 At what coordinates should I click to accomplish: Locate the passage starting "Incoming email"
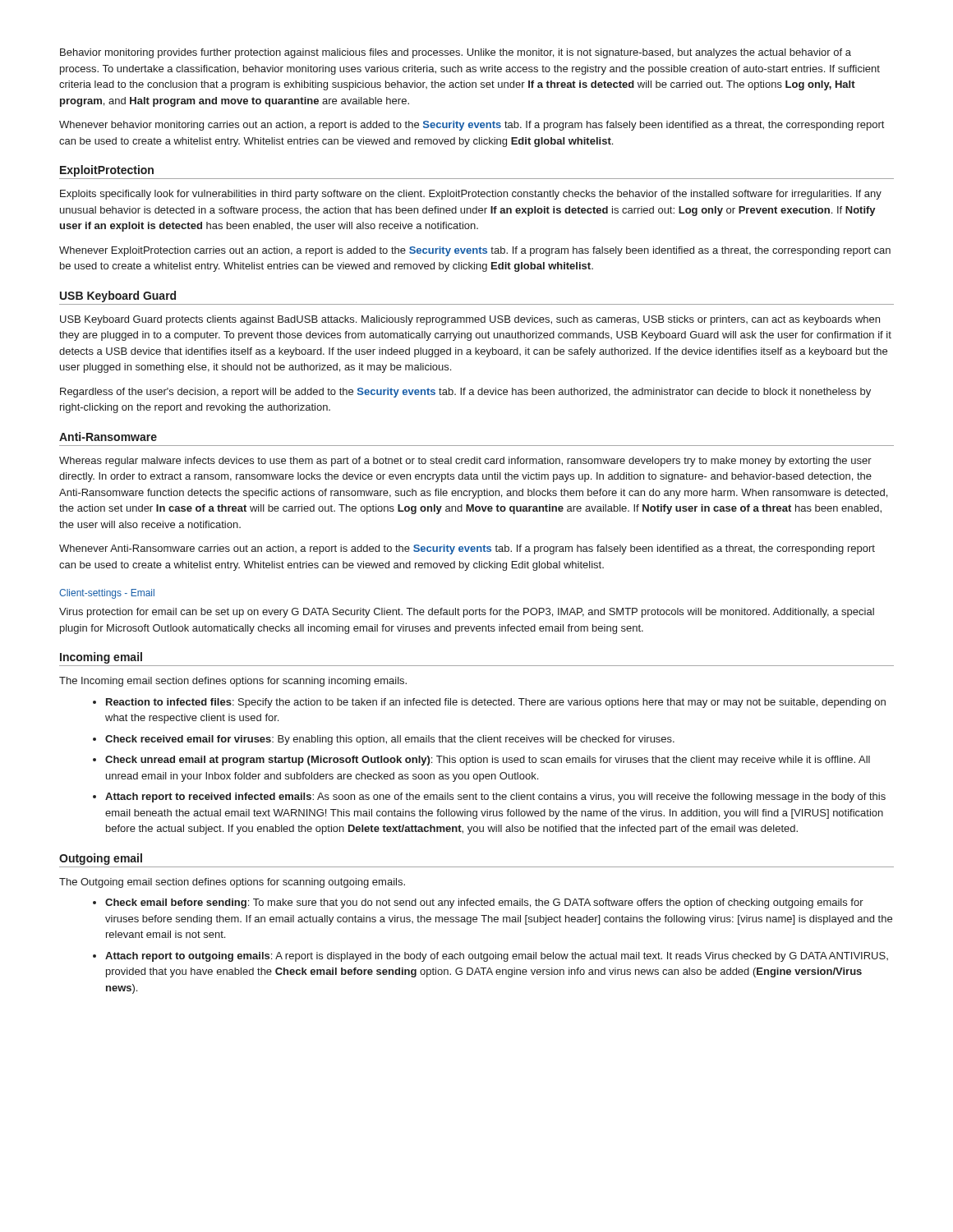101,657
